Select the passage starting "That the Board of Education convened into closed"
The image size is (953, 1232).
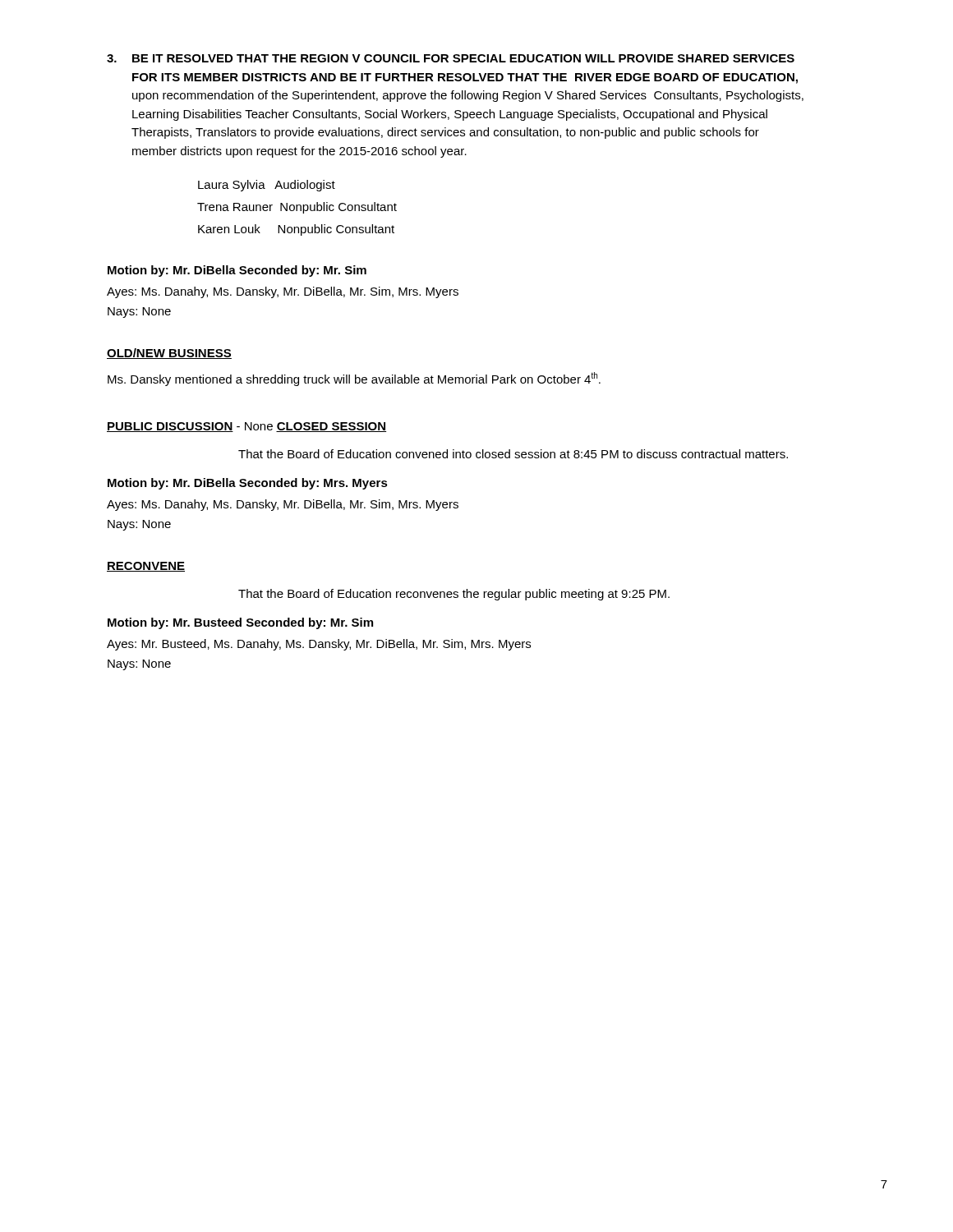(x=514, y=454)
